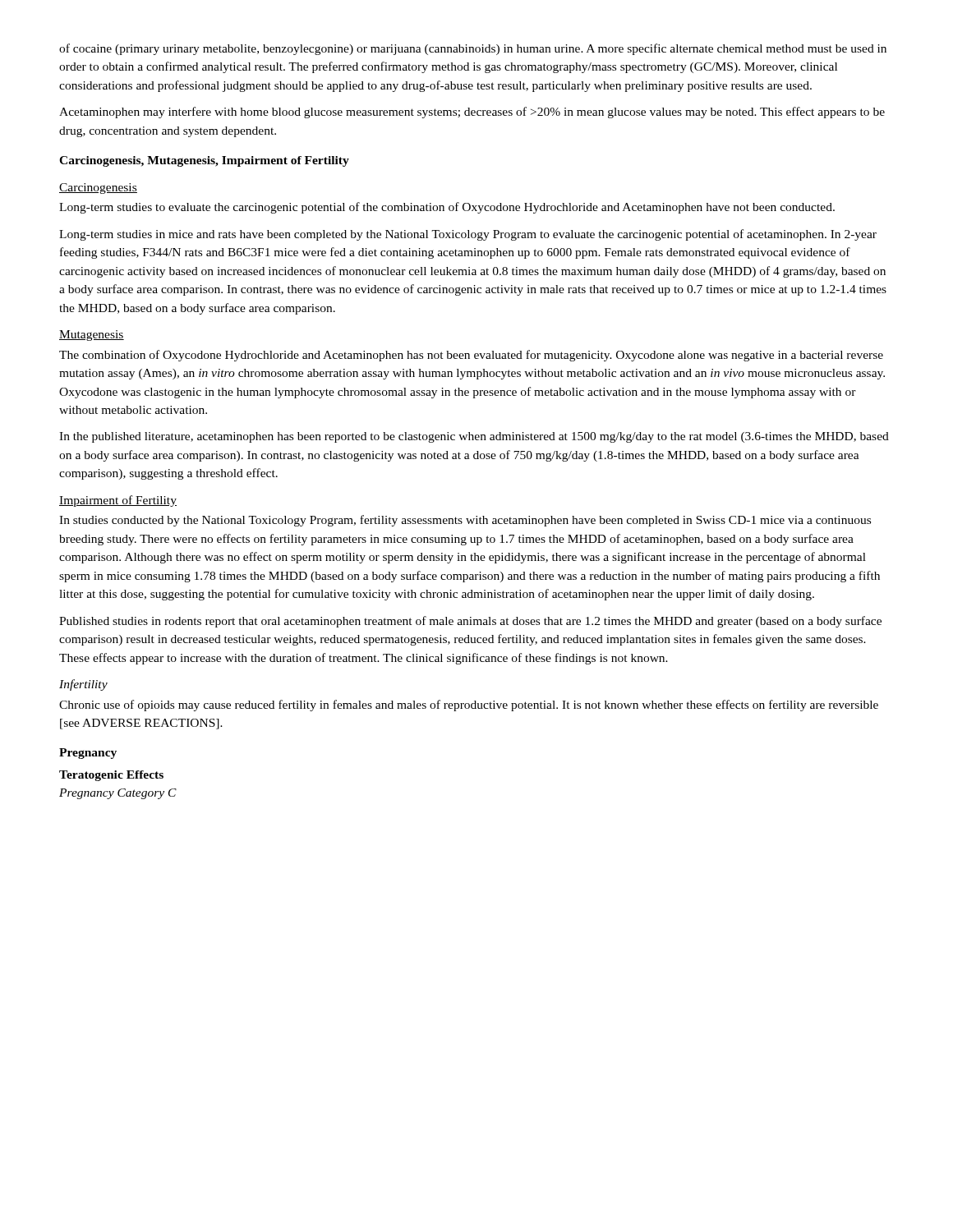Locate the section header that reads "Impairment of Fertility"

point(118,500)
